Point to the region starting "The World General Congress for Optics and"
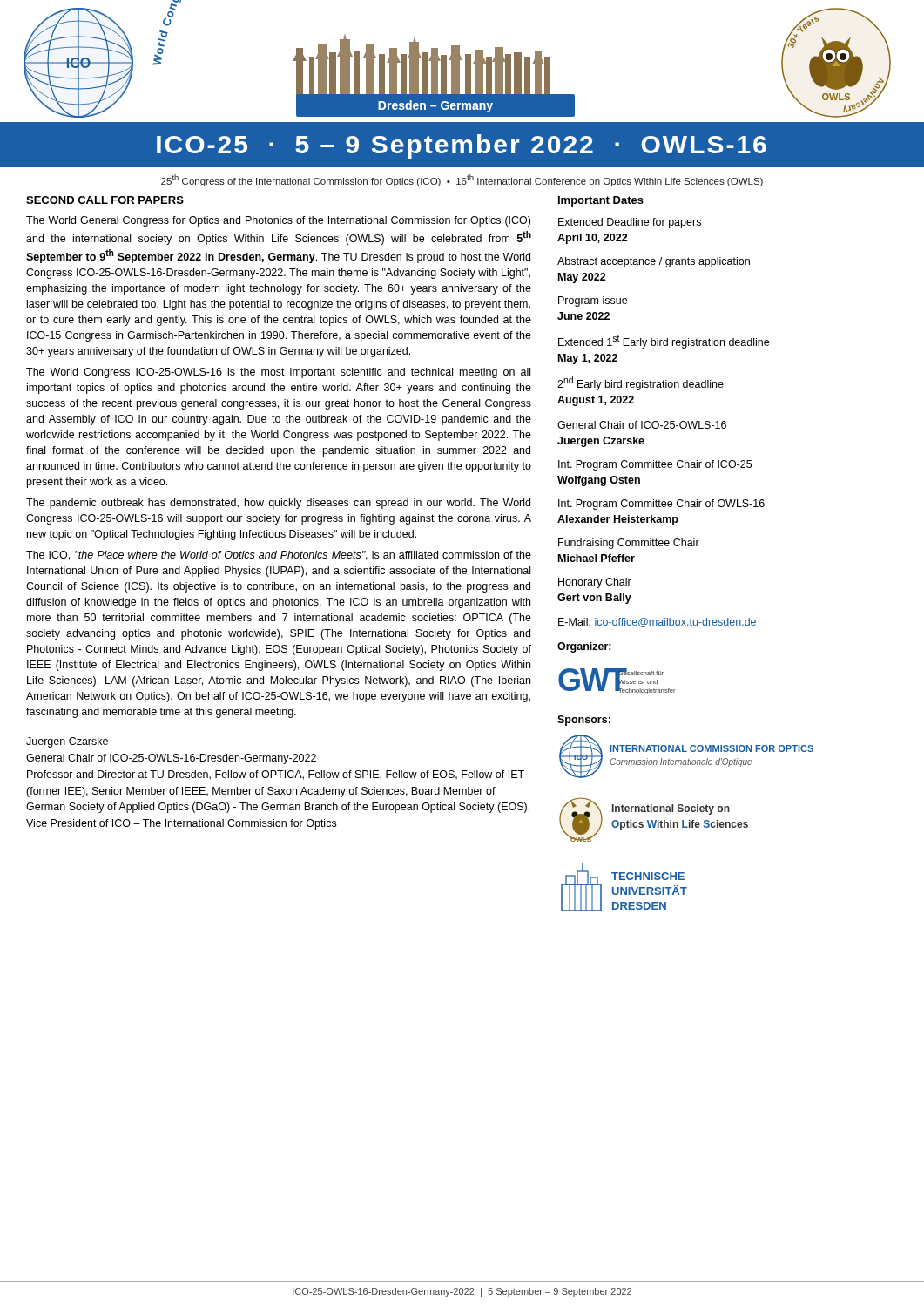This screenshot has height=1307, width=924. click(x=279, y=286)
